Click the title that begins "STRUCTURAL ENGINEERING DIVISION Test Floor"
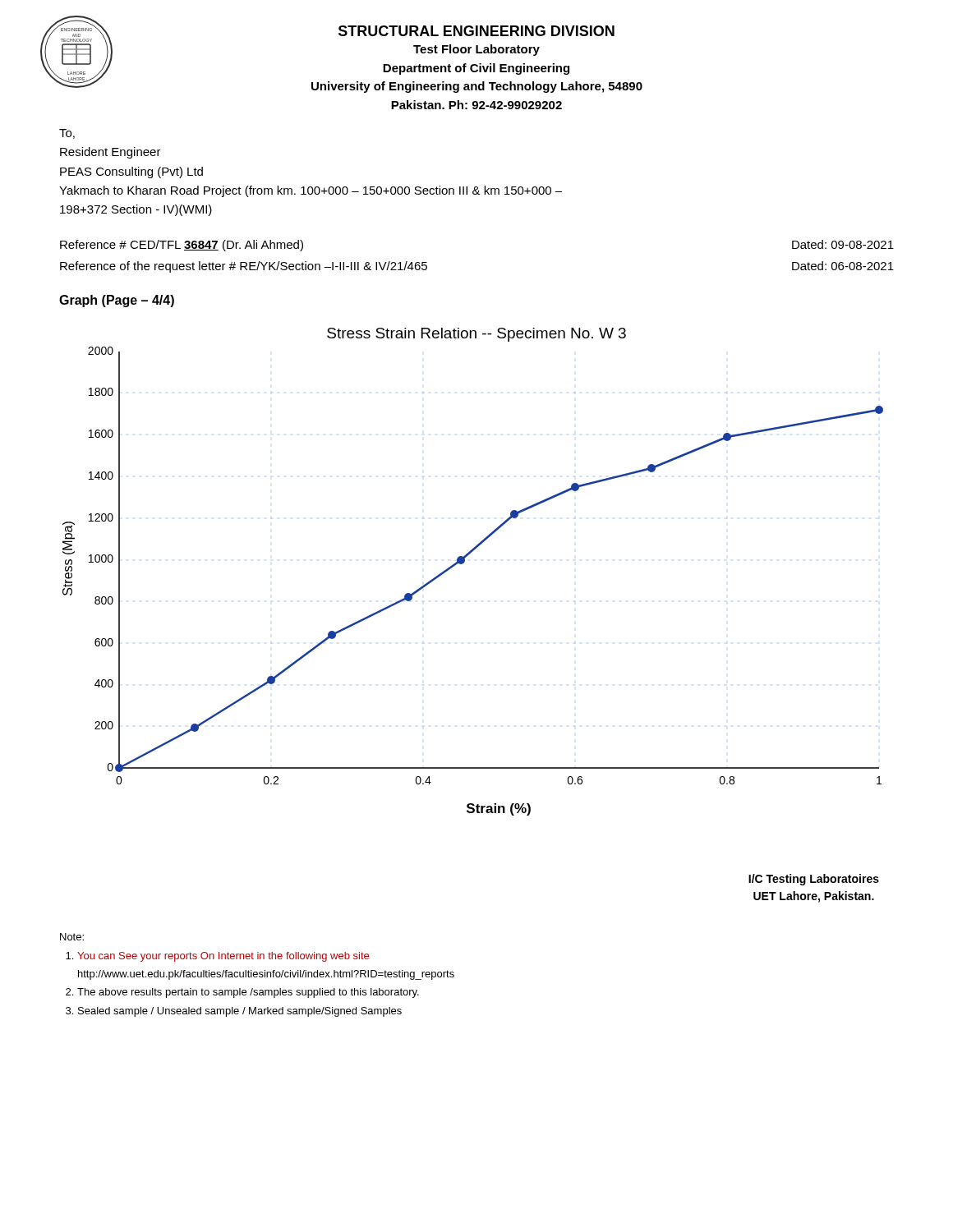953x1232 pixels. pos(476,69)
